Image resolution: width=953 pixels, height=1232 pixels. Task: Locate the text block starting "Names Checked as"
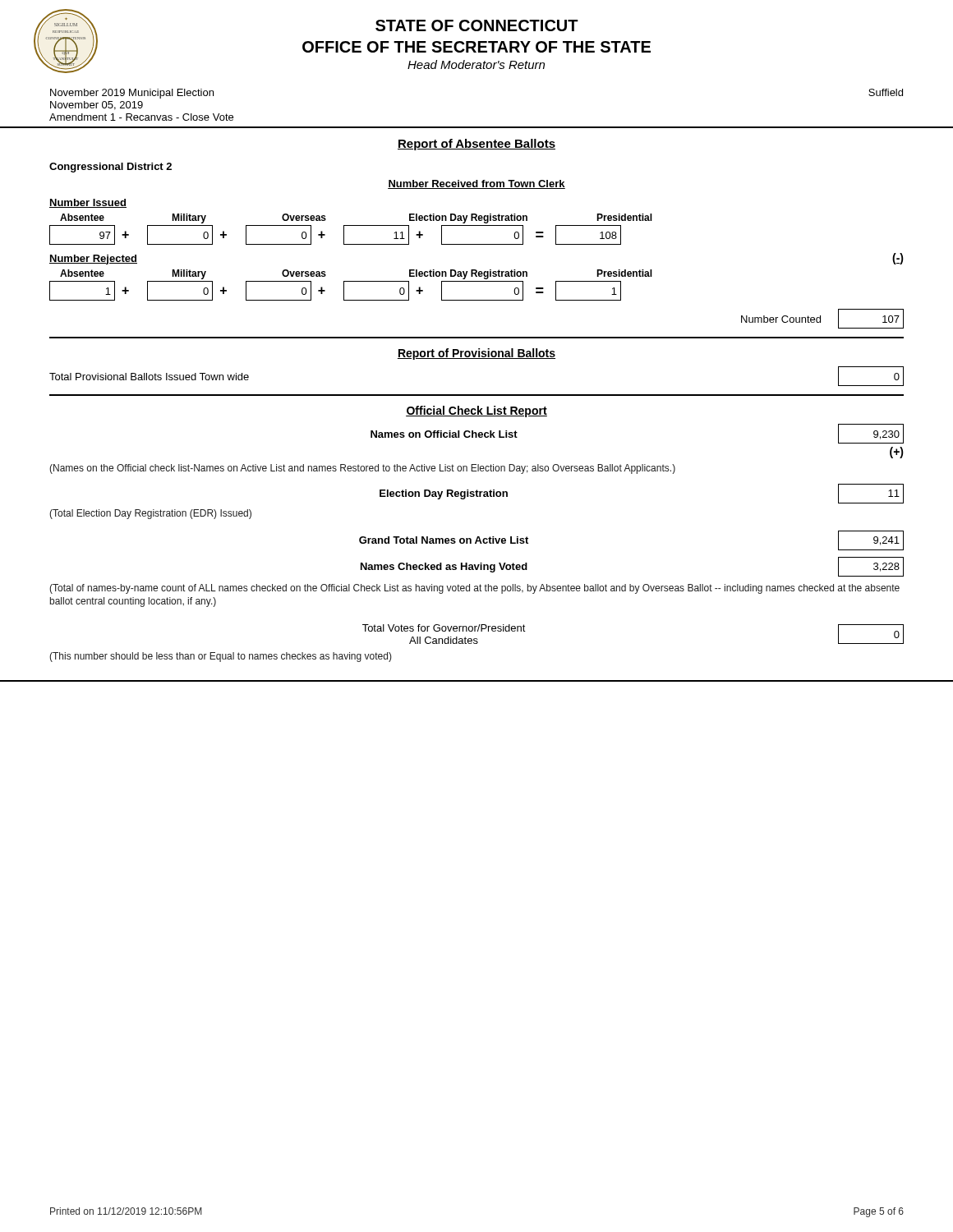point(444,566)
